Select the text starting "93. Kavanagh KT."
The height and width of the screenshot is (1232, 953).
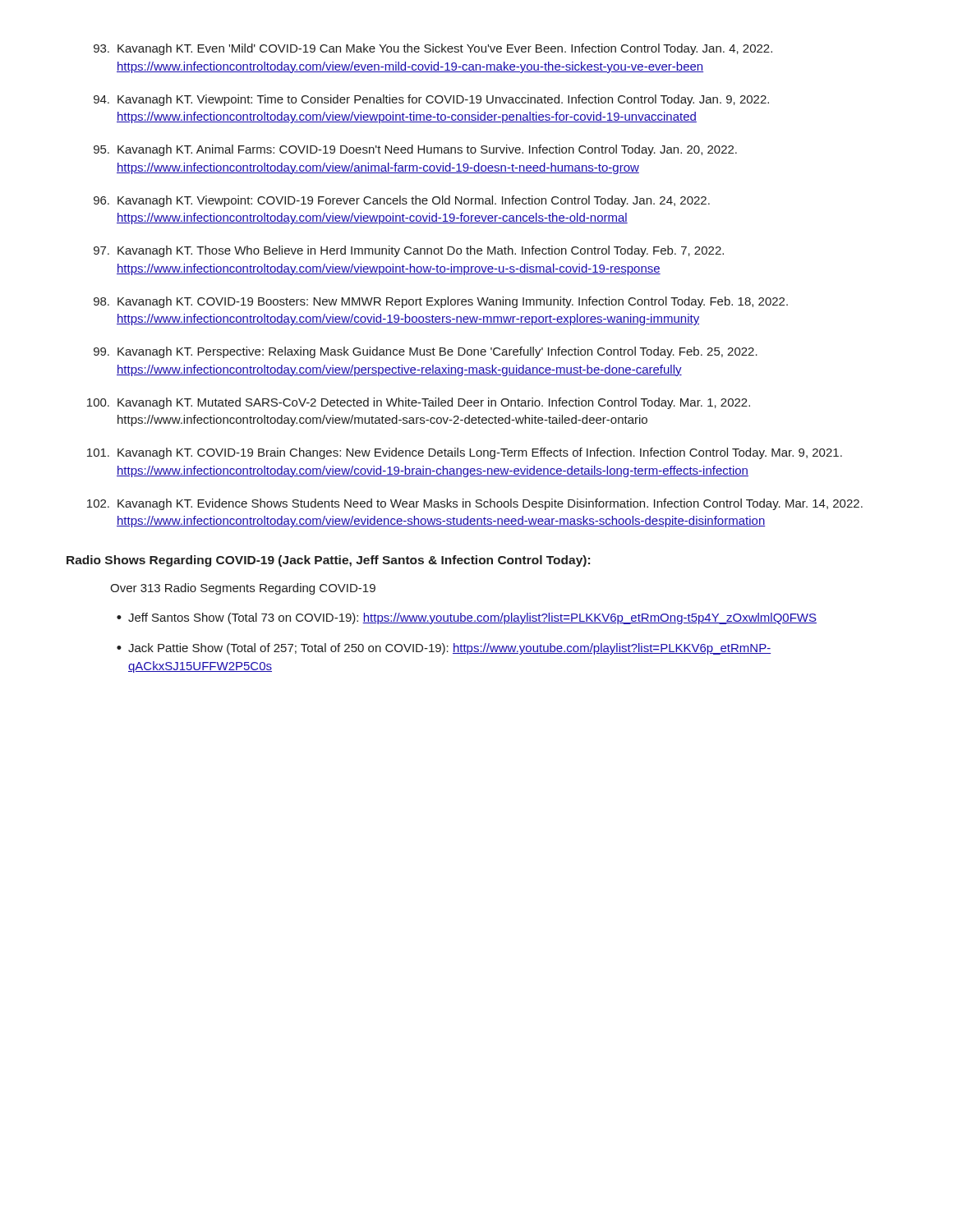pyautogui.click(x=476, y=57)
